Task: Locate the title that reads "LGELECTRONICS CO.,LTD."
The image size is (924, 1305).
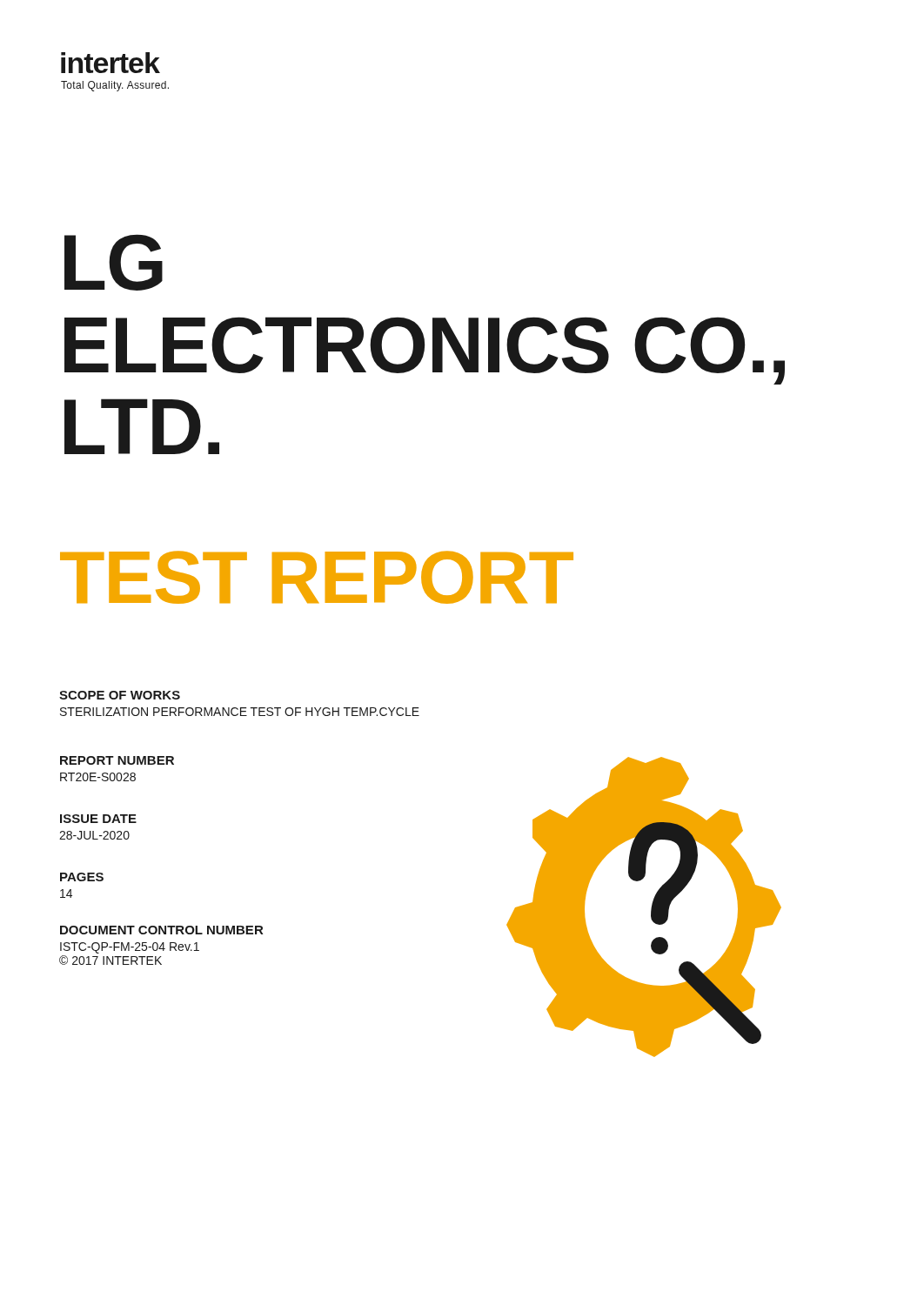Action: coord(424,345)
